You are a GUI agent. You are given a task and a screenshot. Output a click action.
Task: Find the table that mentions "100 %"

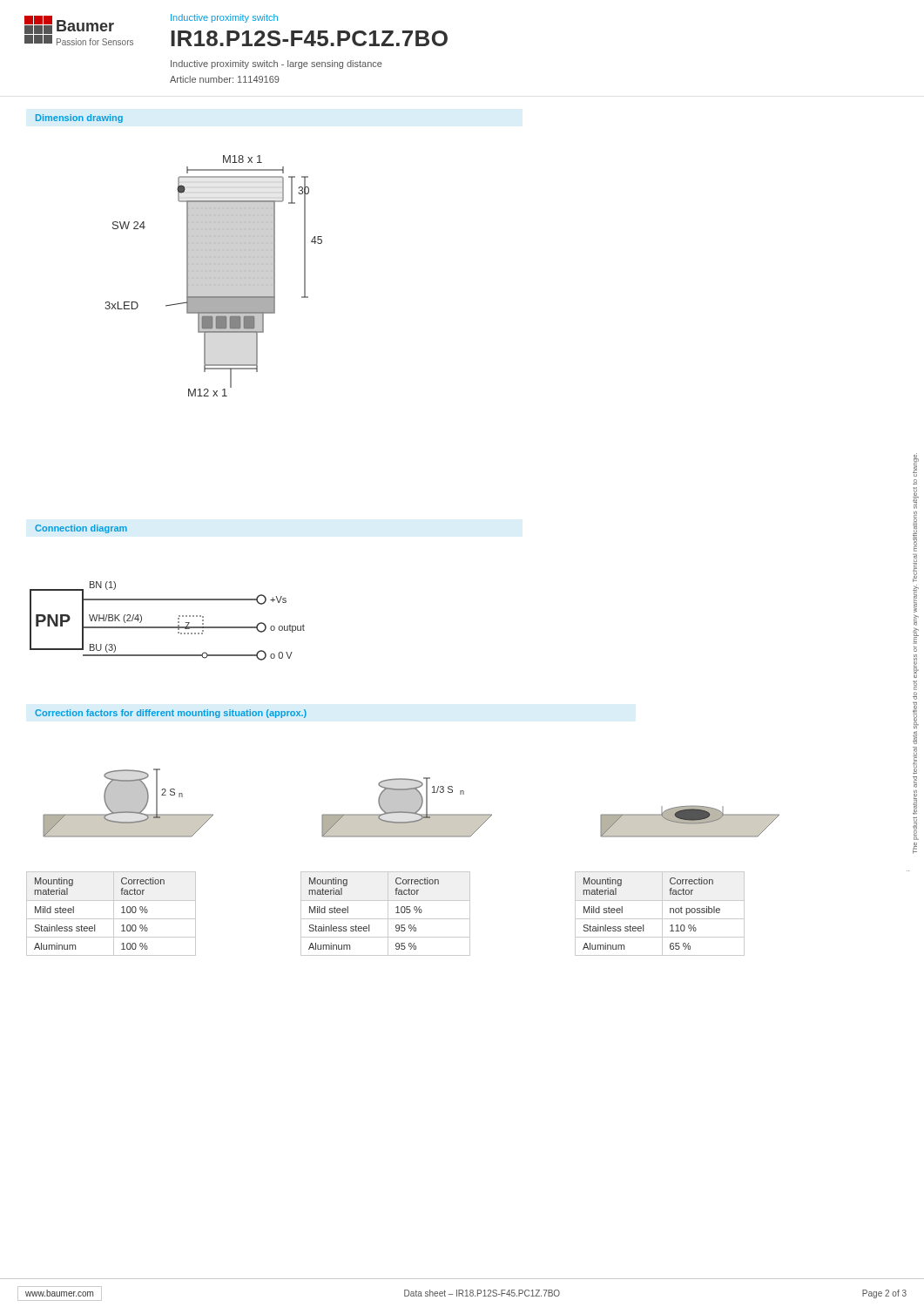[111, 914]
